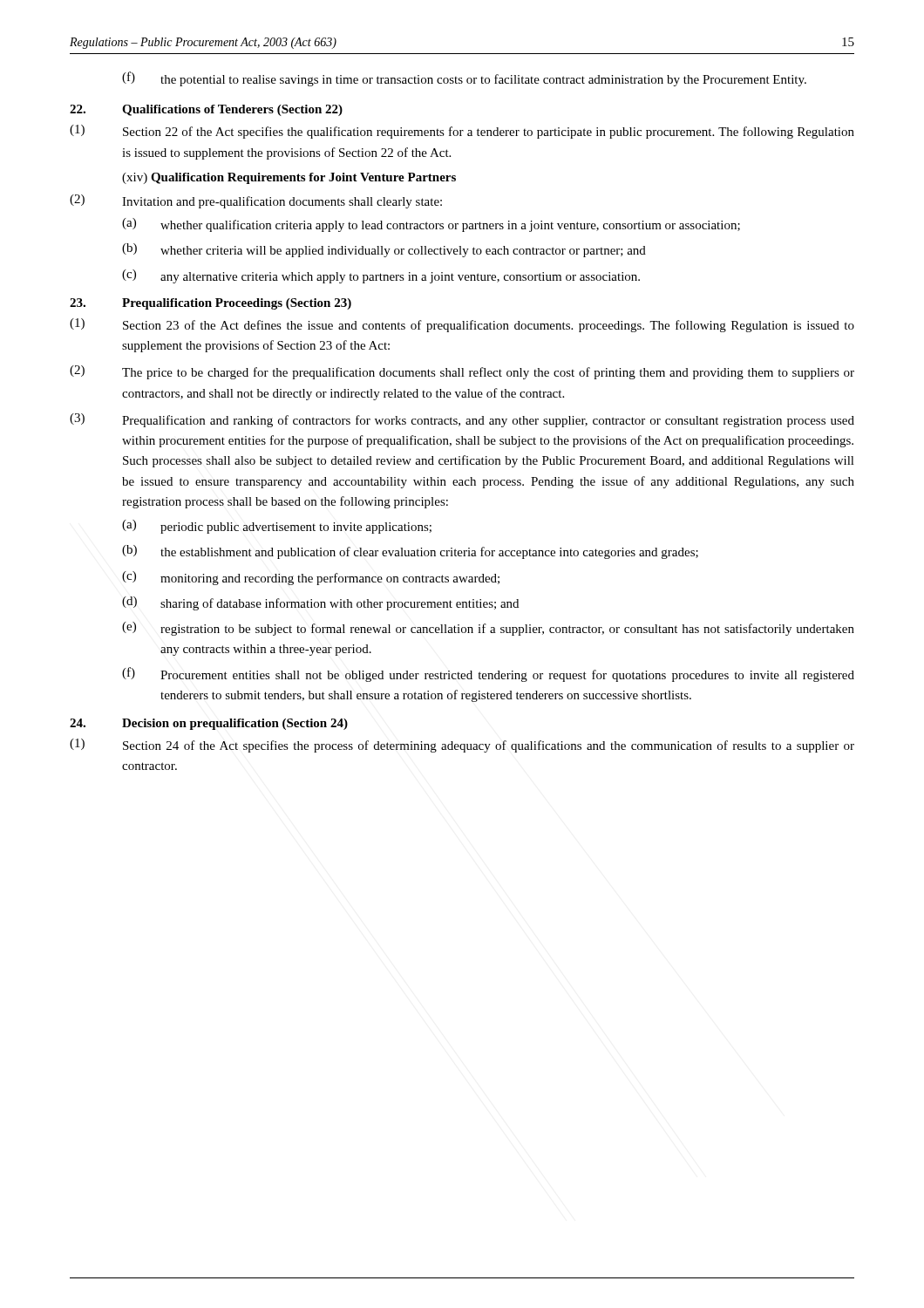Where is the passage that starts "(c) monitoring and recording"?

pyautogui.click(x=488, y=578)
